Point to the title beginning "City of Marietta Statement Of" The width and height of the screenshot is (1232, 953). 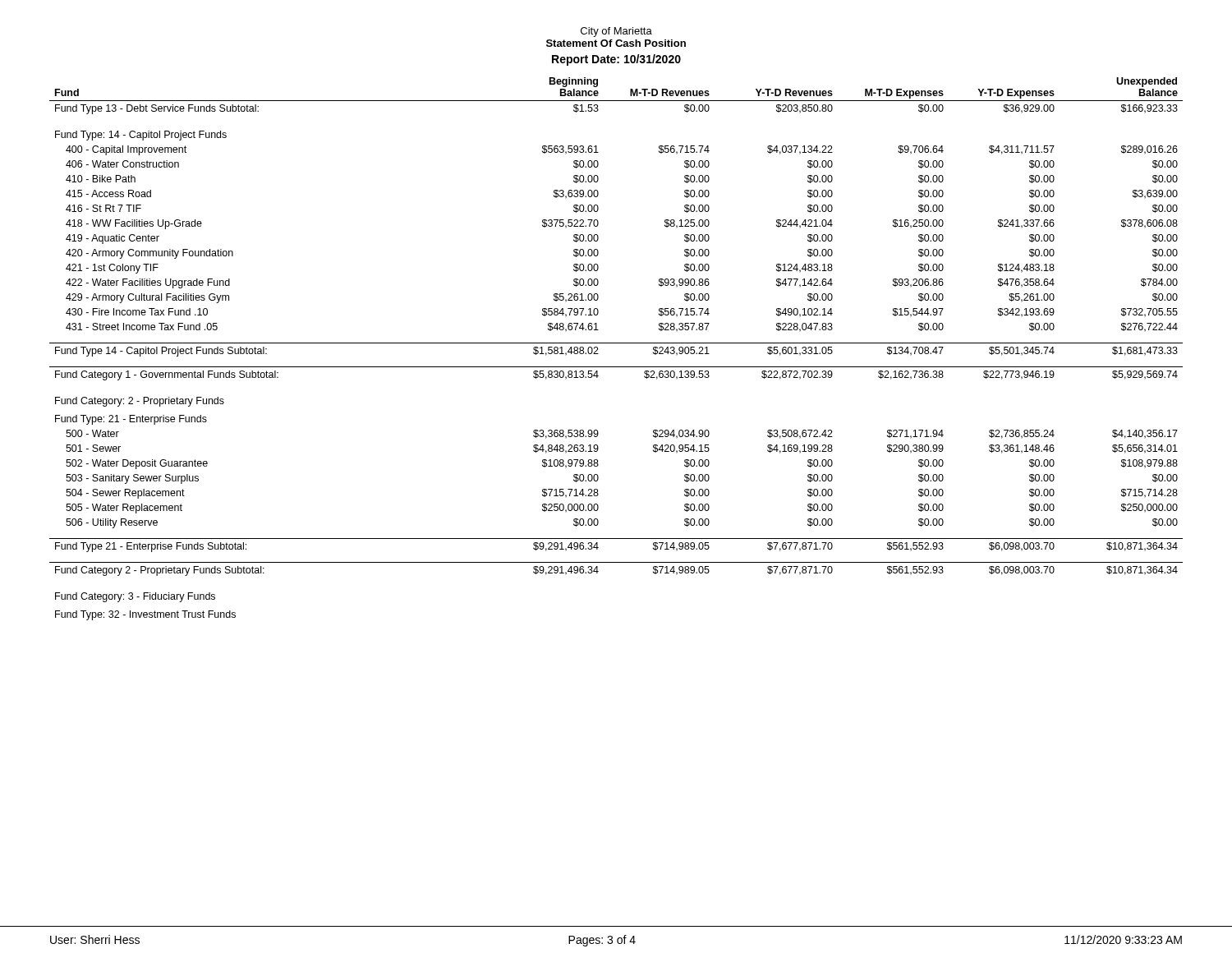coord(616,37)
